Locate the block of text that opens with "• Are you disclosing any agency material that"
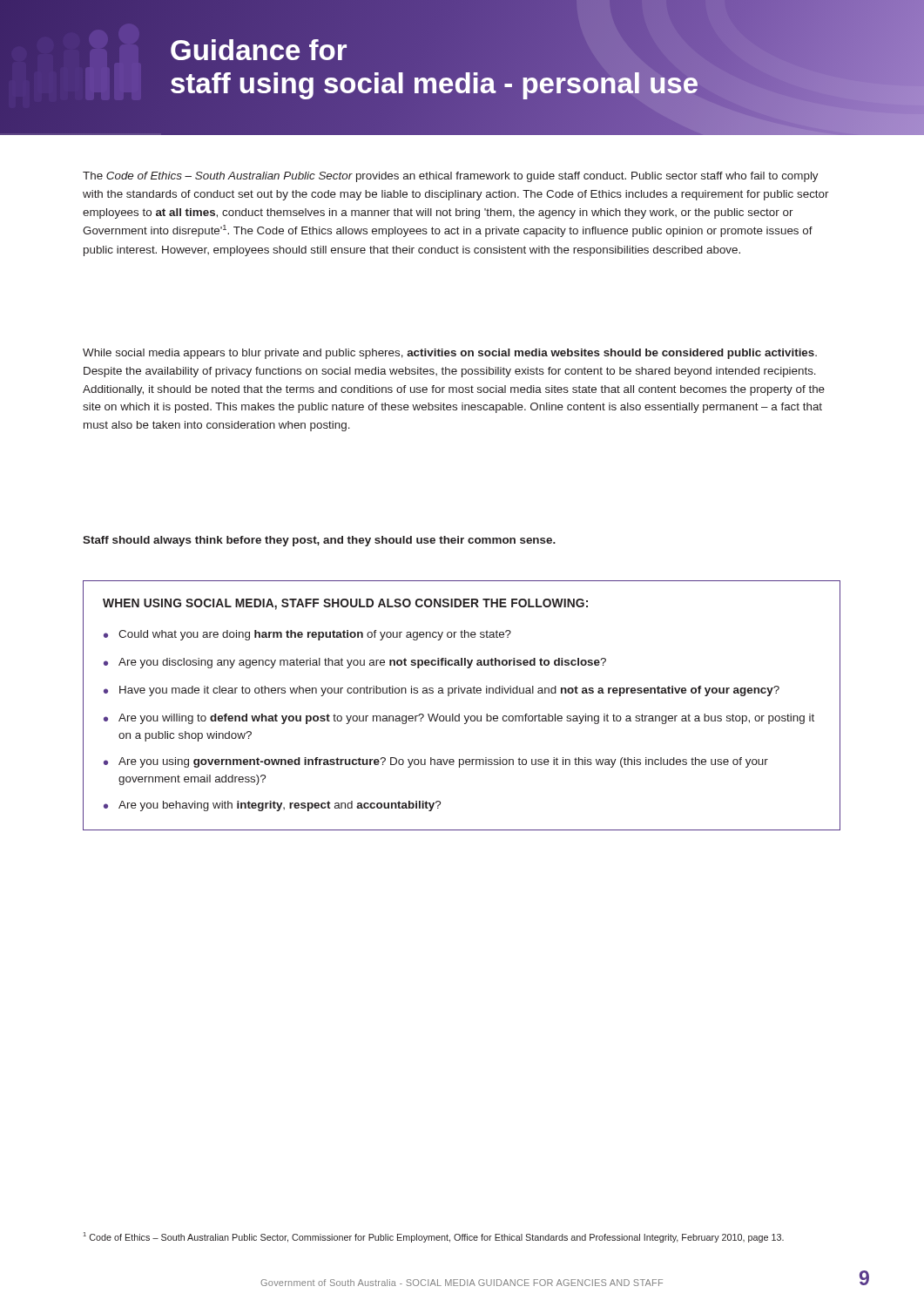924x1307 pixels. pyautogui.click(x=355, y=663)
